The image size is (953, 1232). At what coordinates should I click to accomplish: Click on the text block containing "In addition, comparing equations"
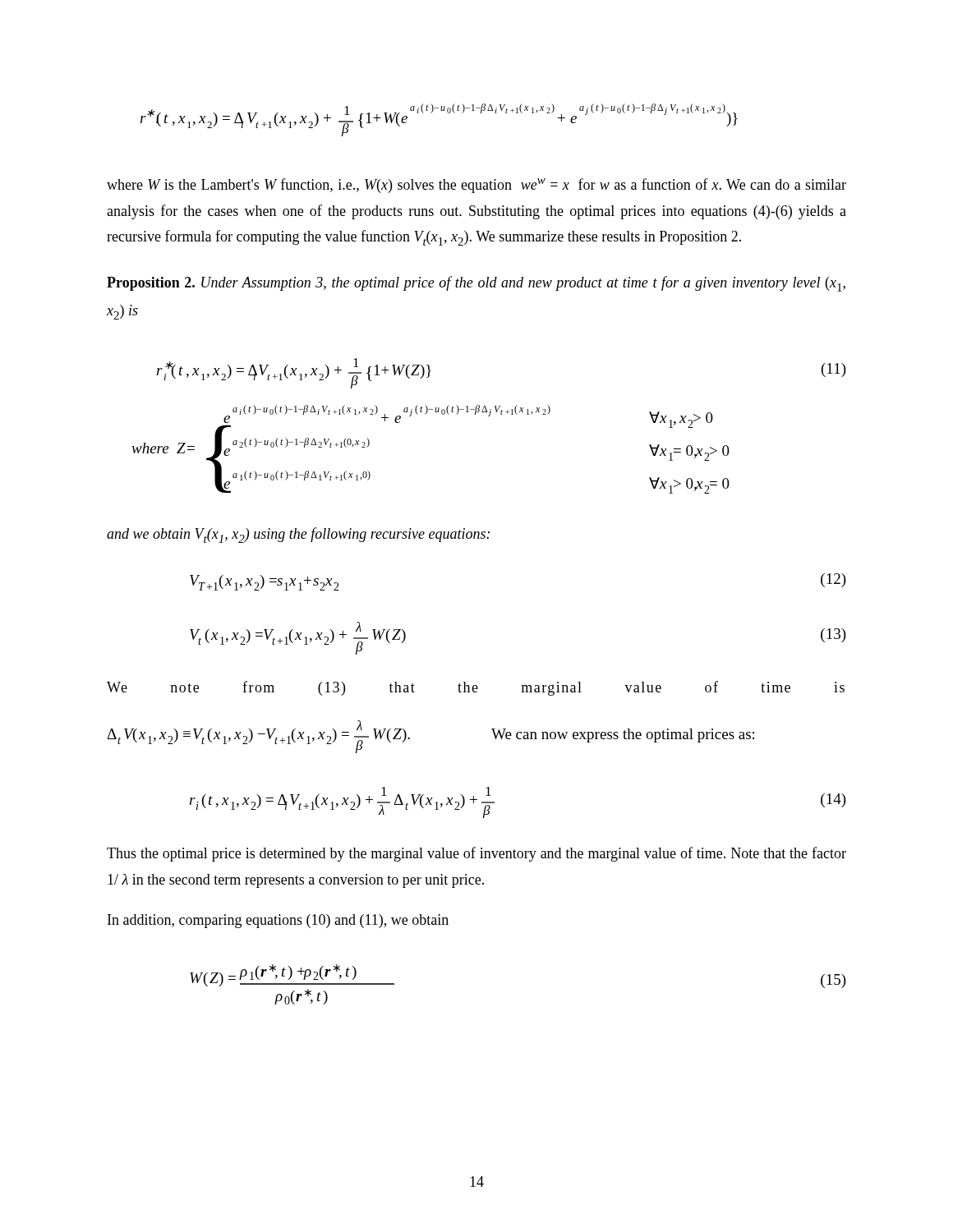point(278,920)
